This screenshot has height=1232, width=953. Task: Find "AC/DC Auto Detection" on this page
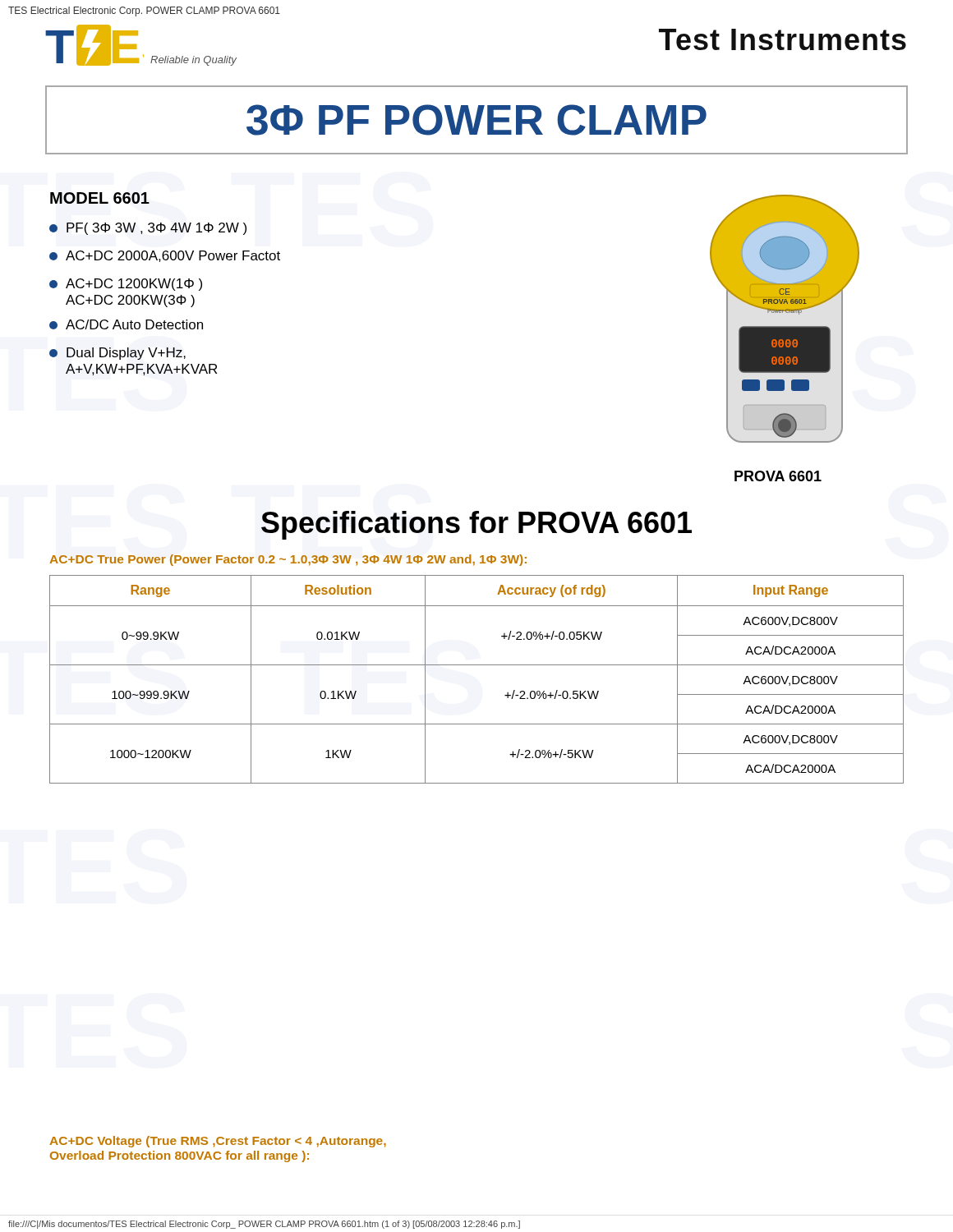click(x=127, y=325)
